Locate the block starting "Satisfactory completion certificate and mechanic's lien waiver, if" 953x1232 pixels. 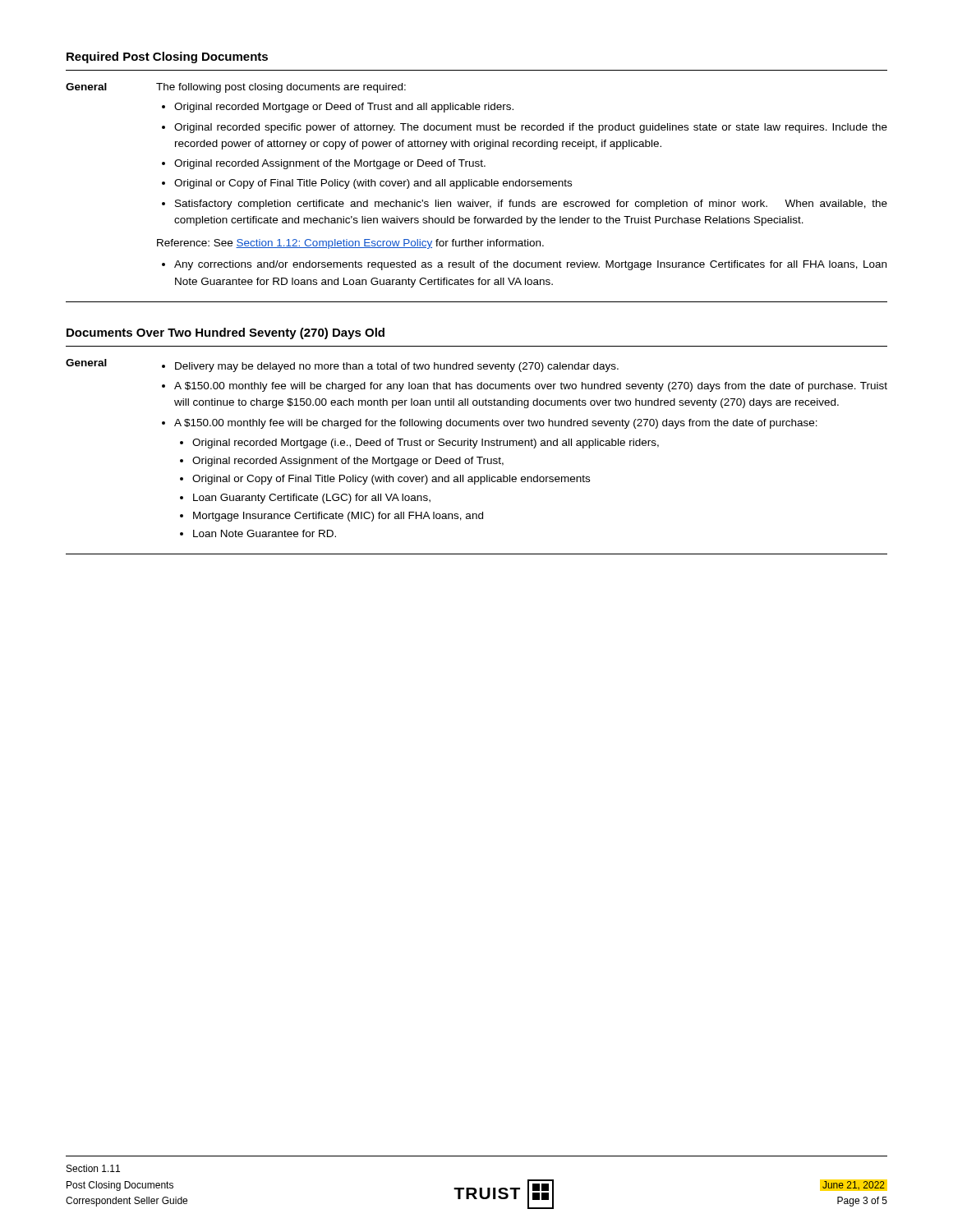click(x=531, y=211)
